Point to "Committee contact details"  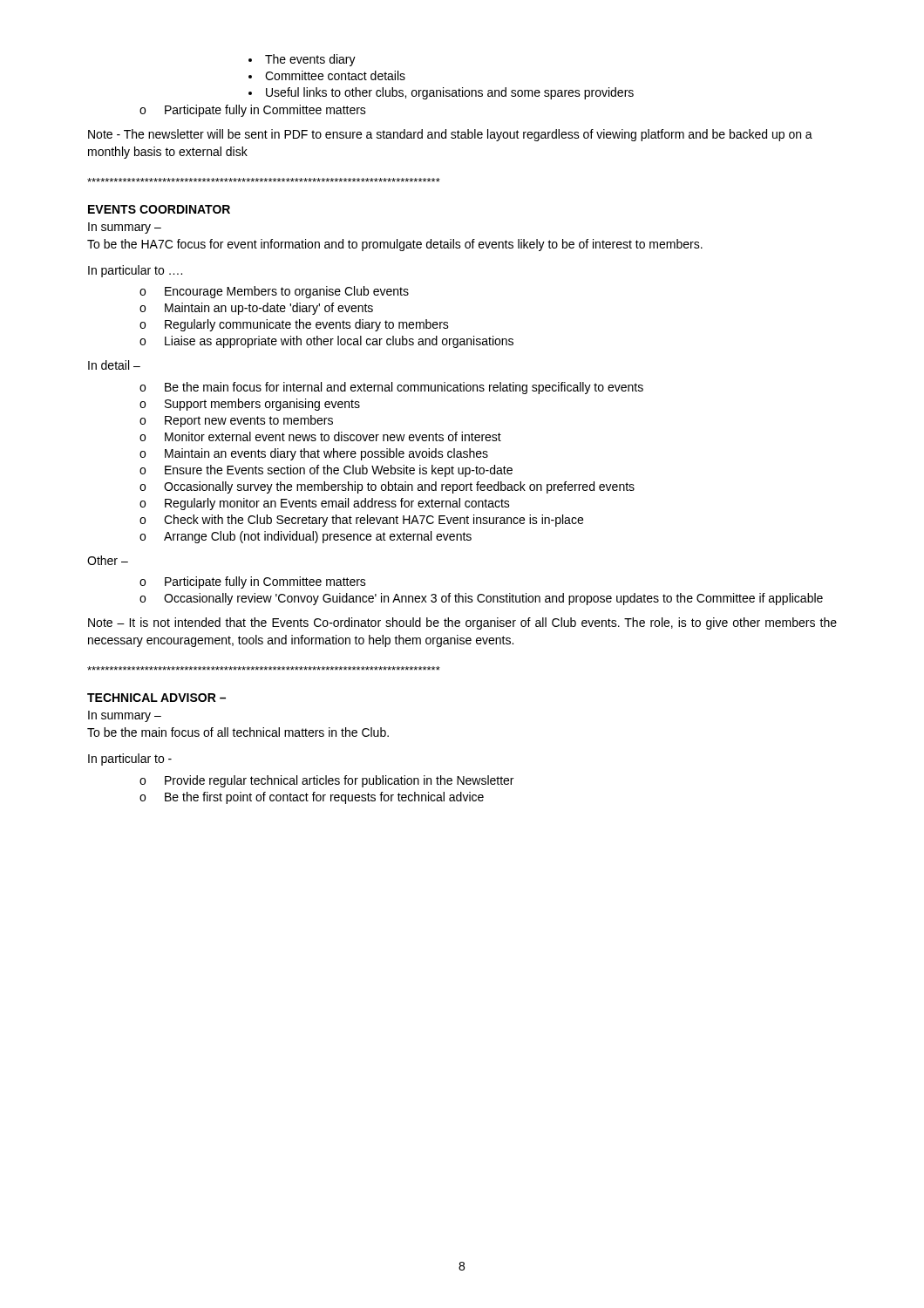[x=335, y=75]
